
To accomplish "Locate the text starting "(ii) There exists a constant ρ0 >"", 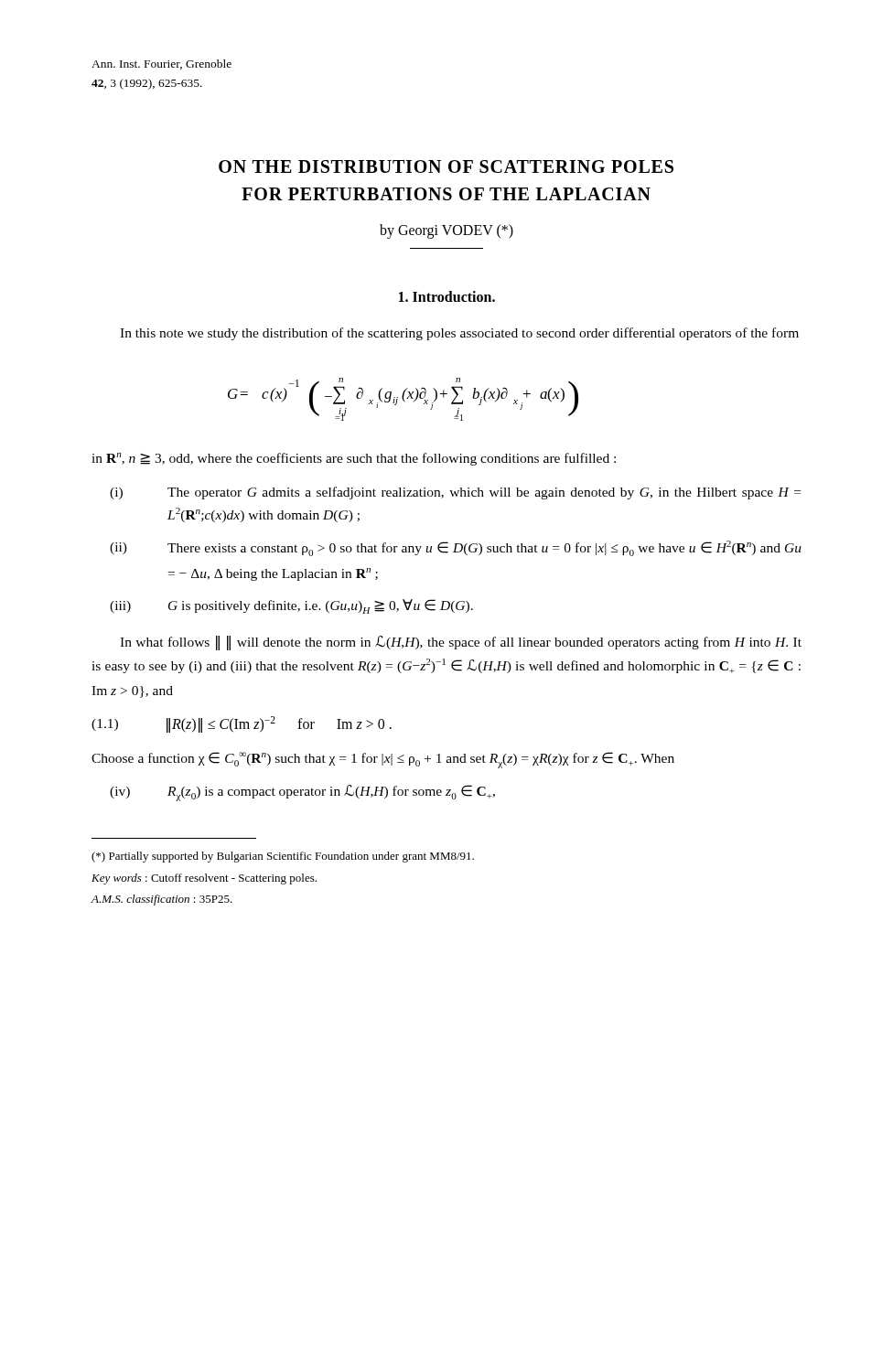I will pos(456,561).
